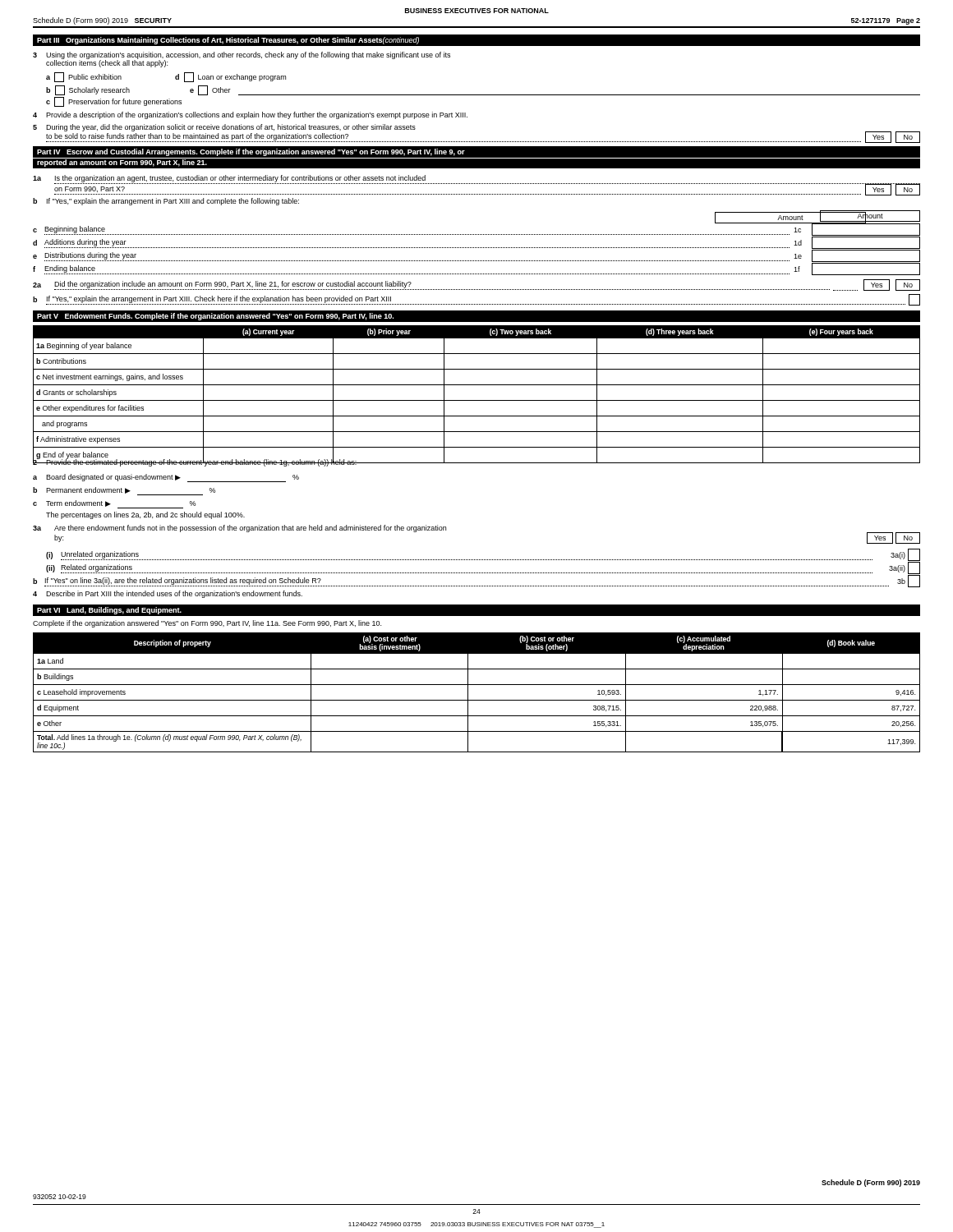Image resolution: width=953 pixels, height=1232 pixels.
Task: Find the section header that reads "Part III Organizations"
Action: click(x=228, y=40)
